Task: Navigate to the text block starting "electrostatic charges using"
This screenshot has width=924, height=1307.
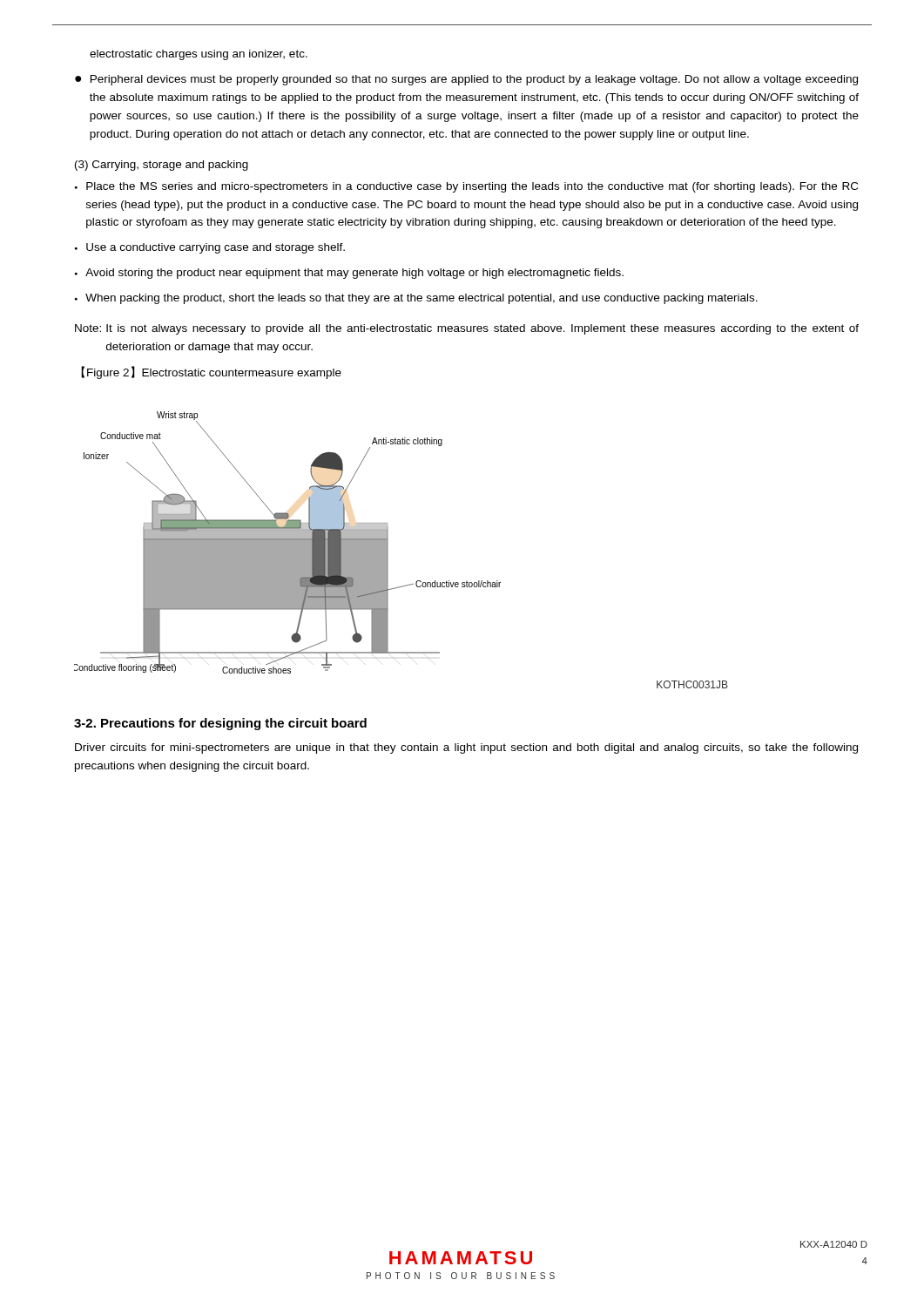Action: coord(199,54)
